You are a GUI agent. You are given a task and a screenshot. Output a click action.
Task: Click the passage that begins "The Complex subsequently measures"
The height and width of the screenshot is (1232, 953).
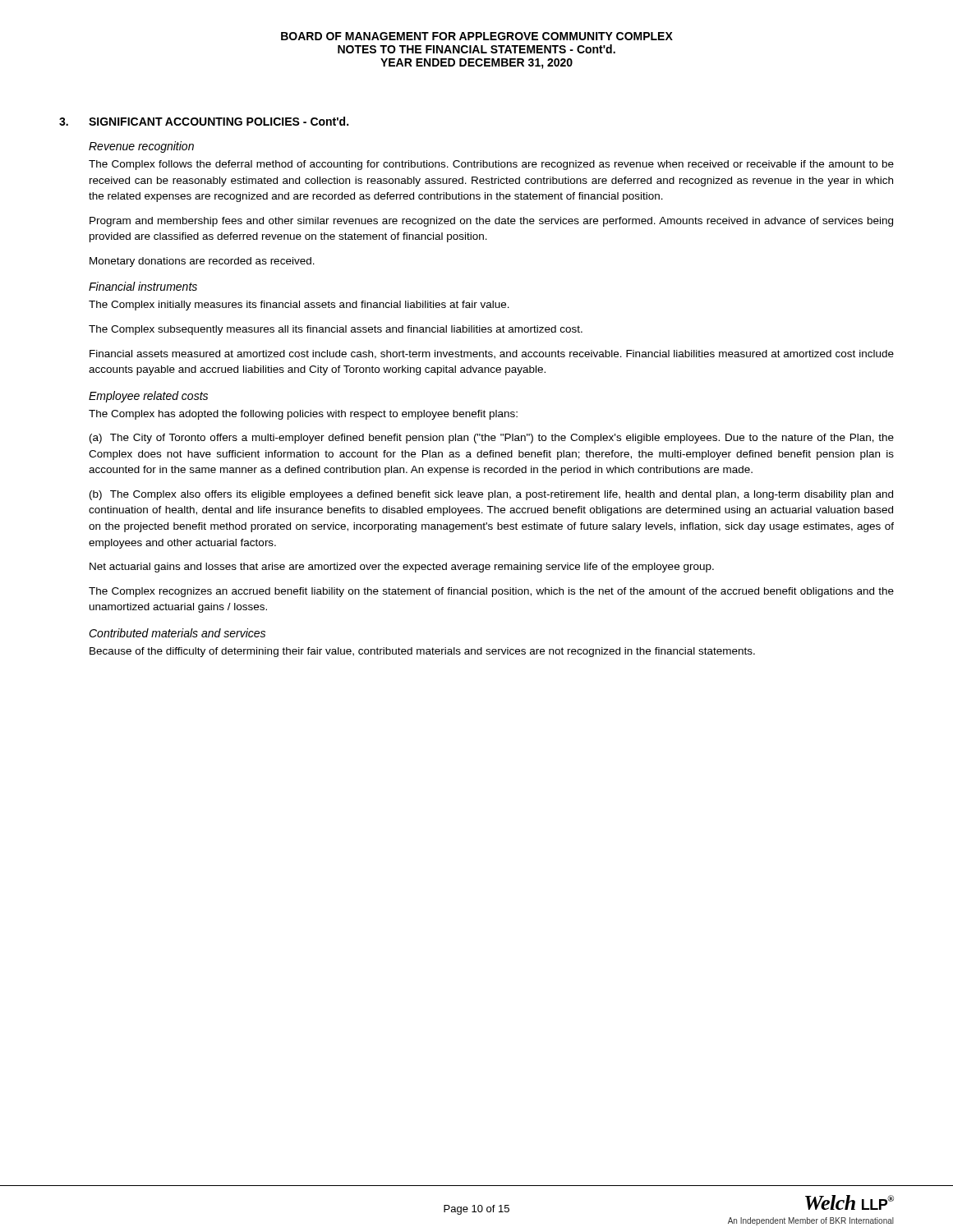336,329
